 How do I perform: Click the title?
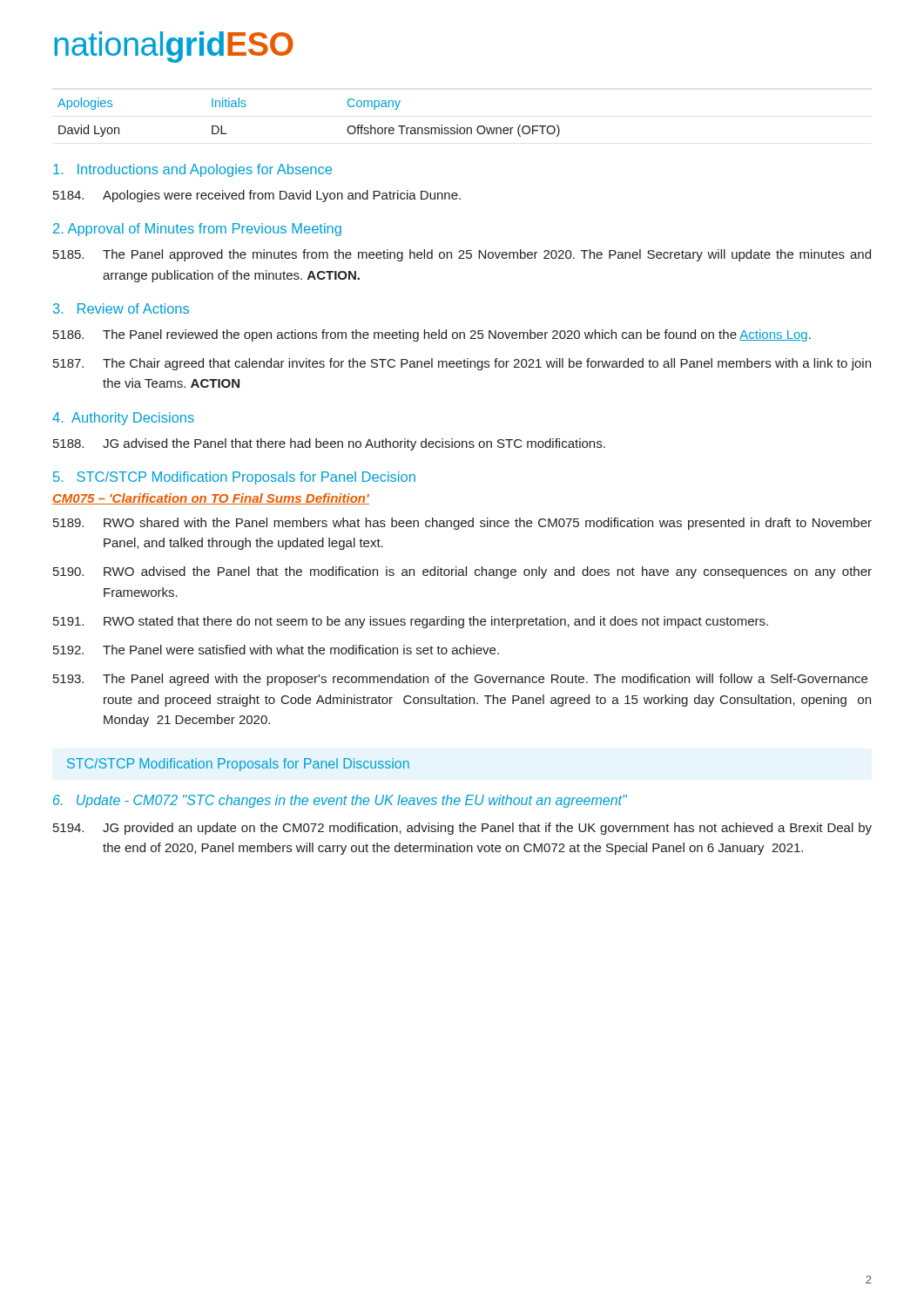[173, 44]
